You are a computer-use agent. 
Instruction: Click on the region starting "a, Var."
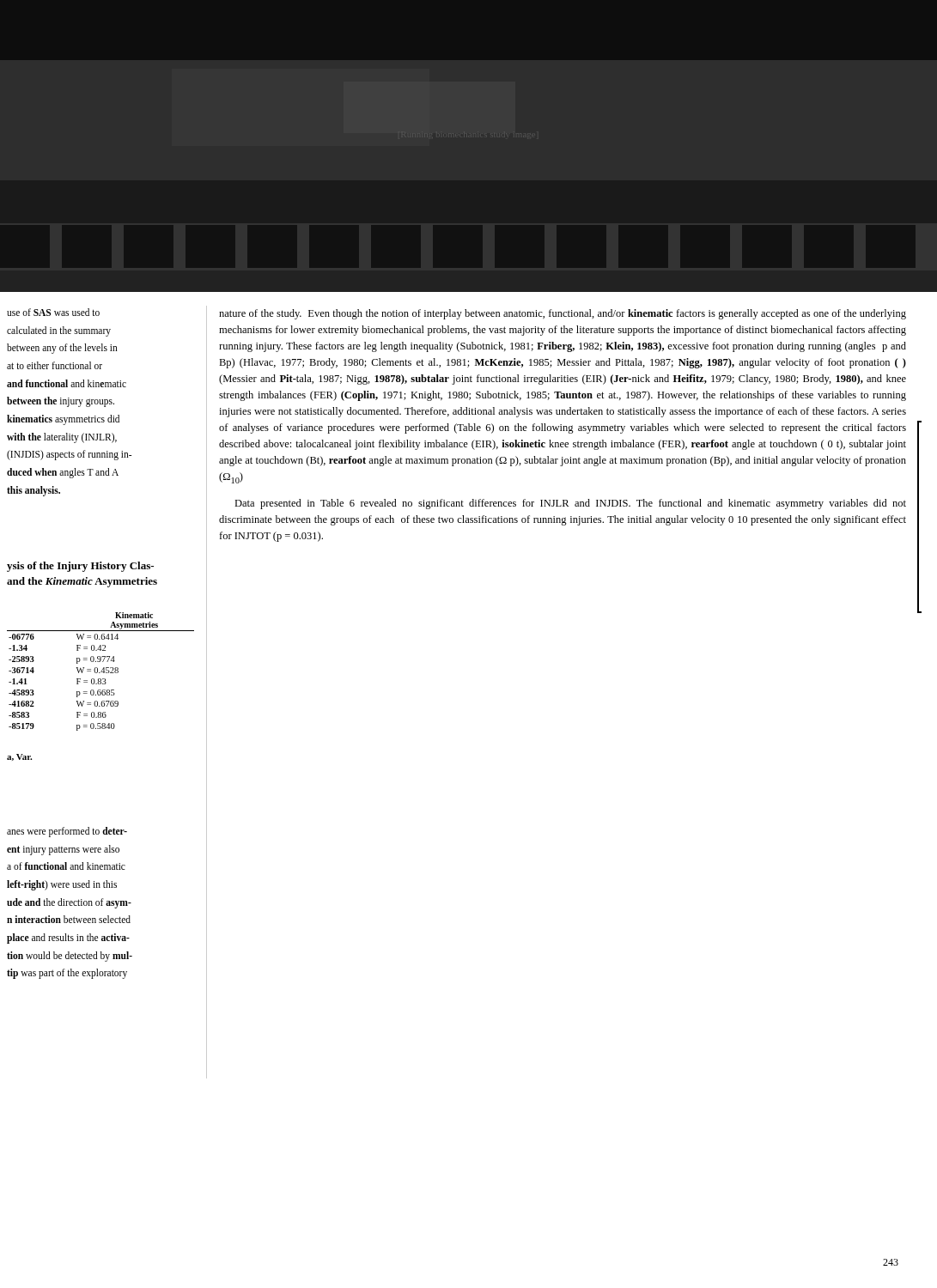click(x=20, y=756)
